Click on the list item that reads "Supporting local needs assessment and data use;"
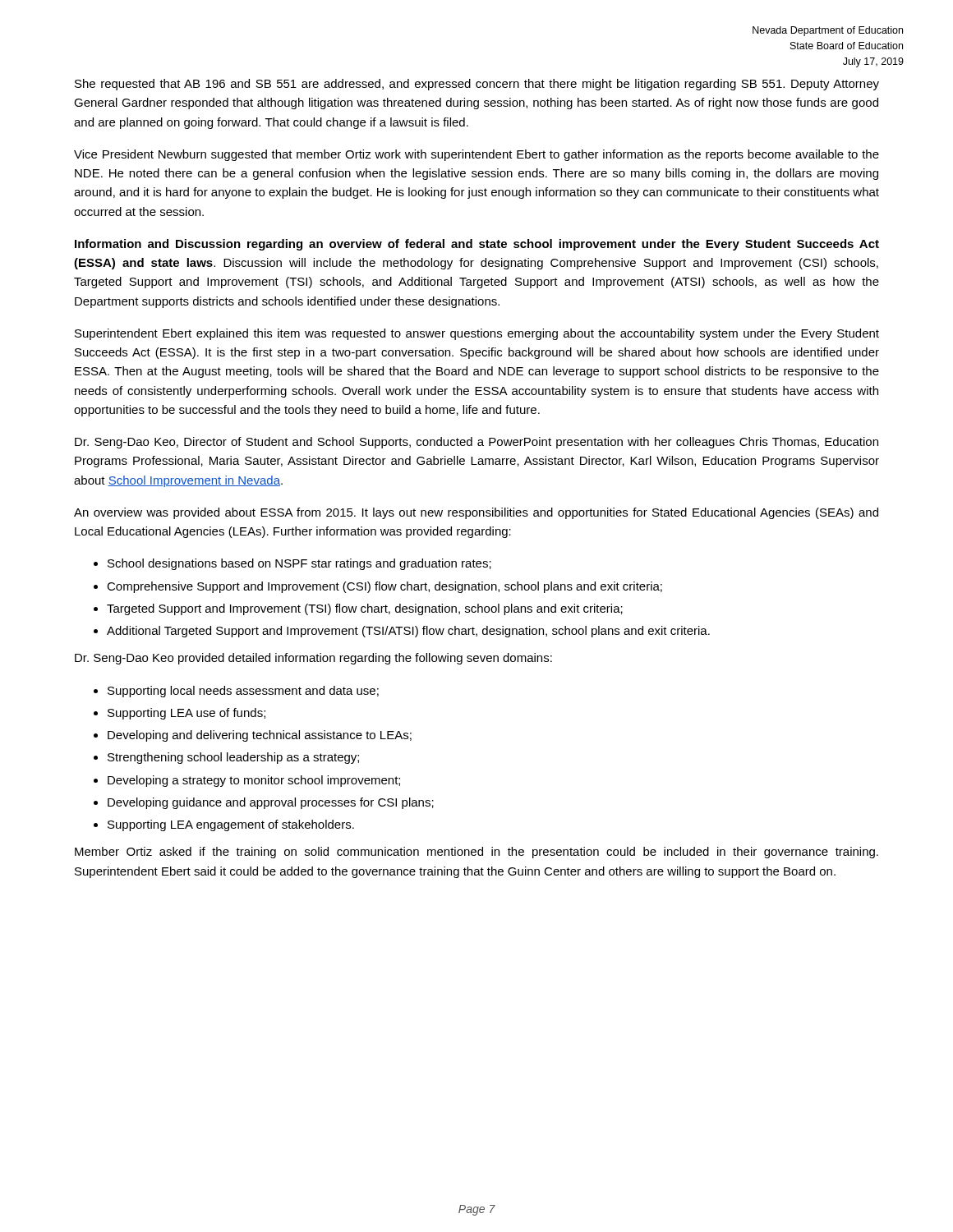Image resolution: width=953 pixels, height=1232 pixels. (x=243, y=690)
